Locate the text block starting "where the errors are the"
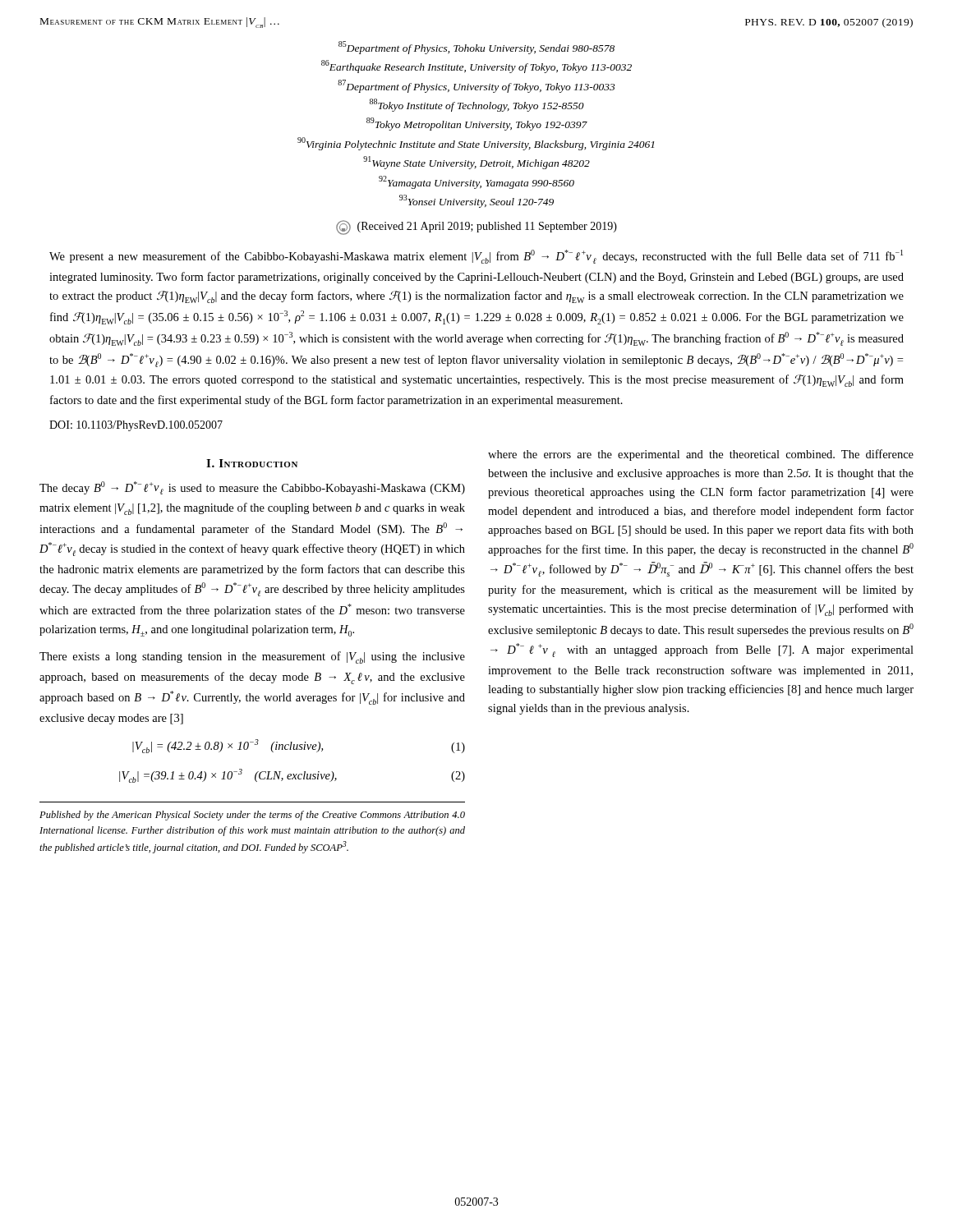Viewport: 953px width, 1232px height. pos(701,581)
